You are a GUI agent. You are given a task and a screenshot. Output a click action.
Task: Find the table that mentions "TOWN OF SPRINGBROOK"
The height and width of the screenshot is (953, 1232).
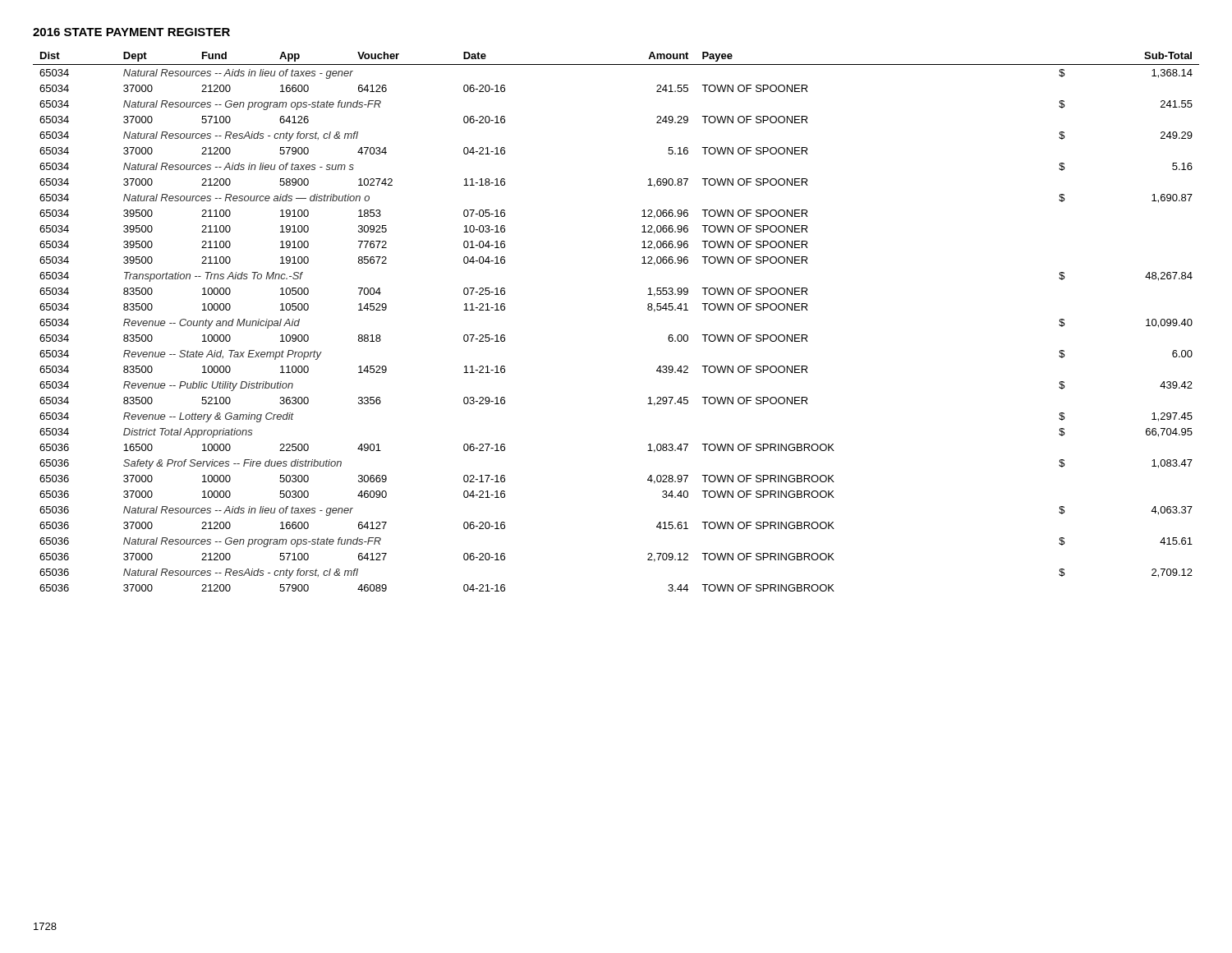[x=616, y=321]
